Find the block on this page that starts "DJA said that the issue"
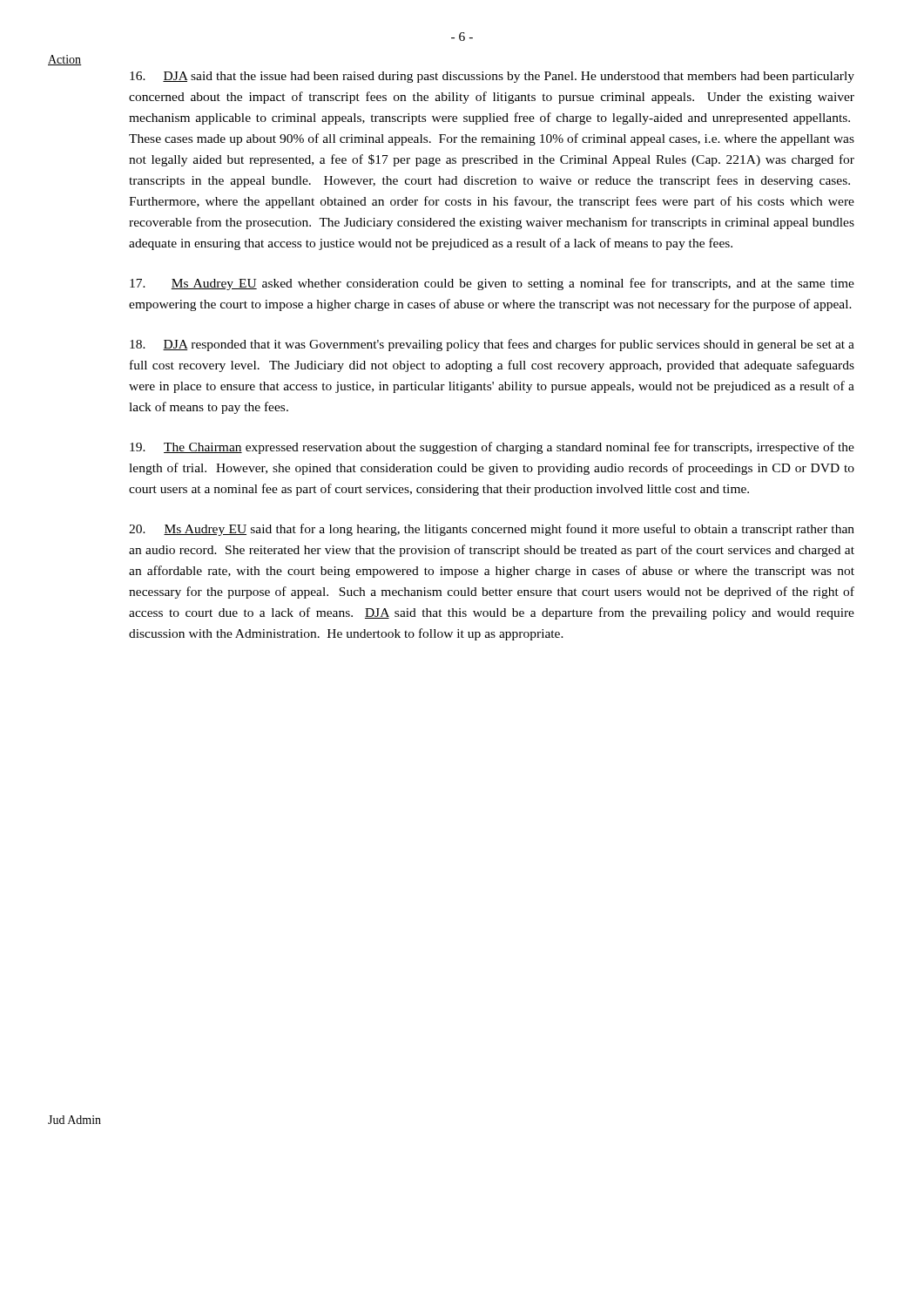The image size is (924, 1307). (492, 159)
